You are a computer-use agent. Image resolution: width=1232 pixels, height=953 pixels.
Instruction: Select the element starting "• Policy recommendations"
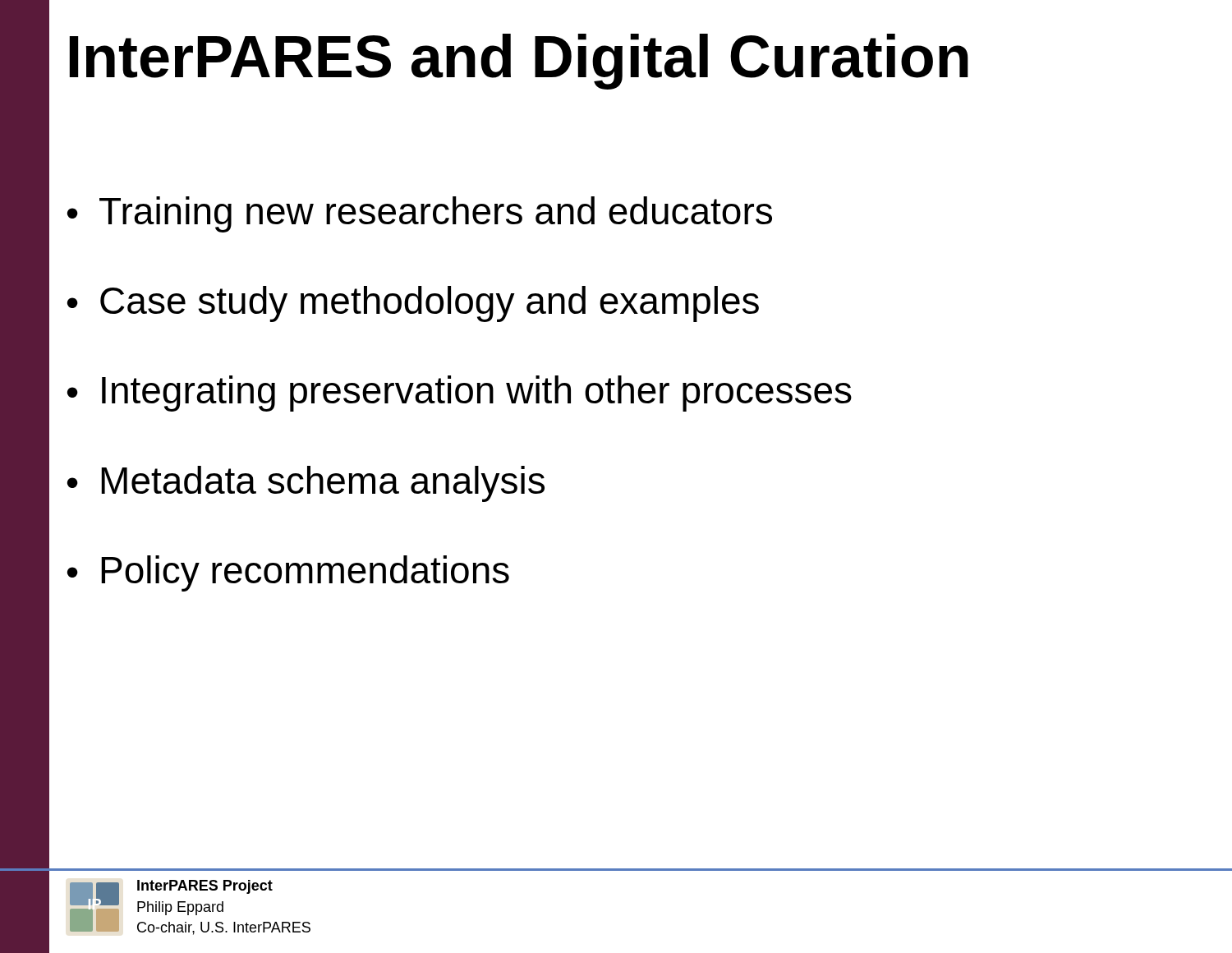pyautogui.click(x=288, y=571)
